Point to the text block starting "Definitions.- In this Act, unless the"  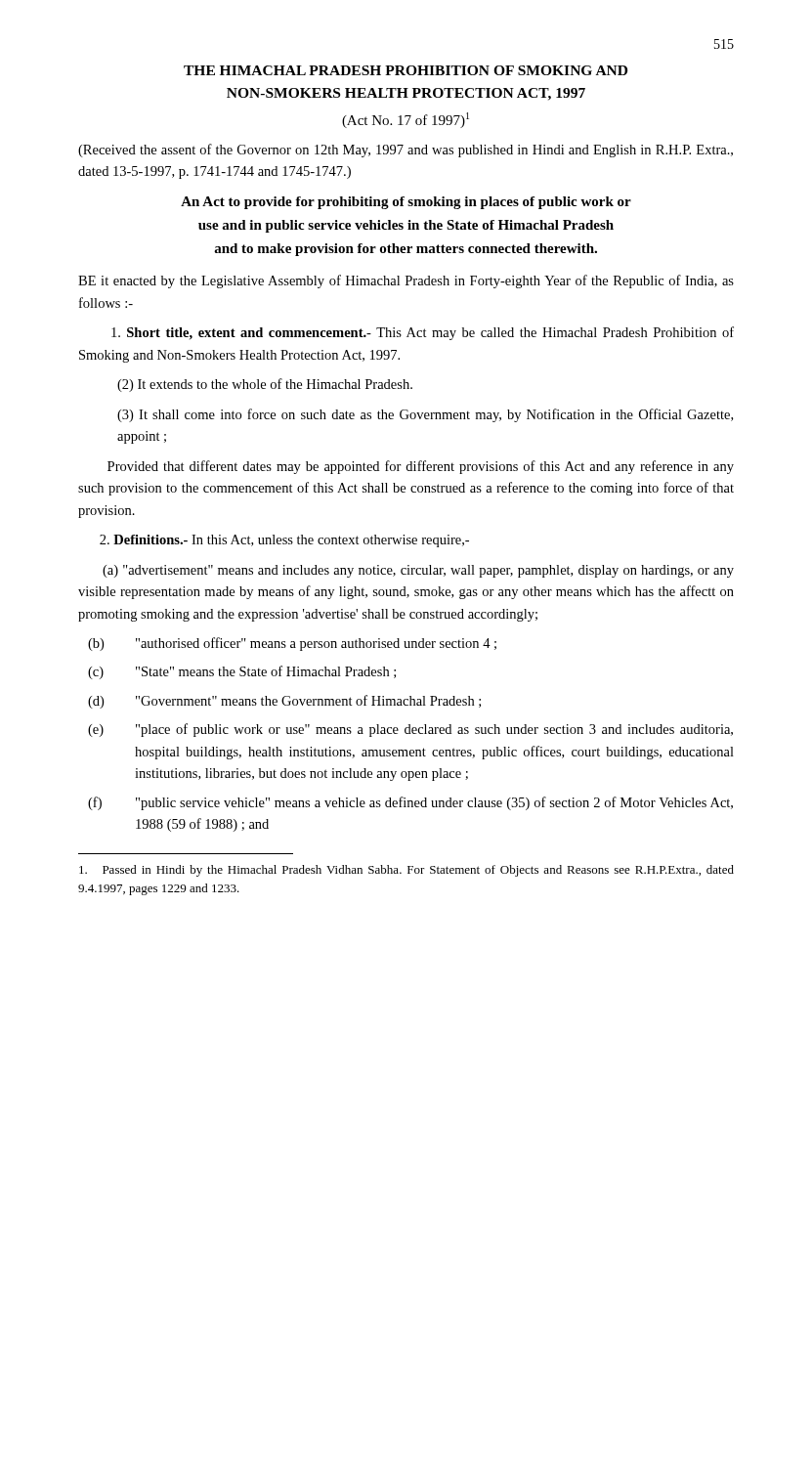click(x=274, y=540)
